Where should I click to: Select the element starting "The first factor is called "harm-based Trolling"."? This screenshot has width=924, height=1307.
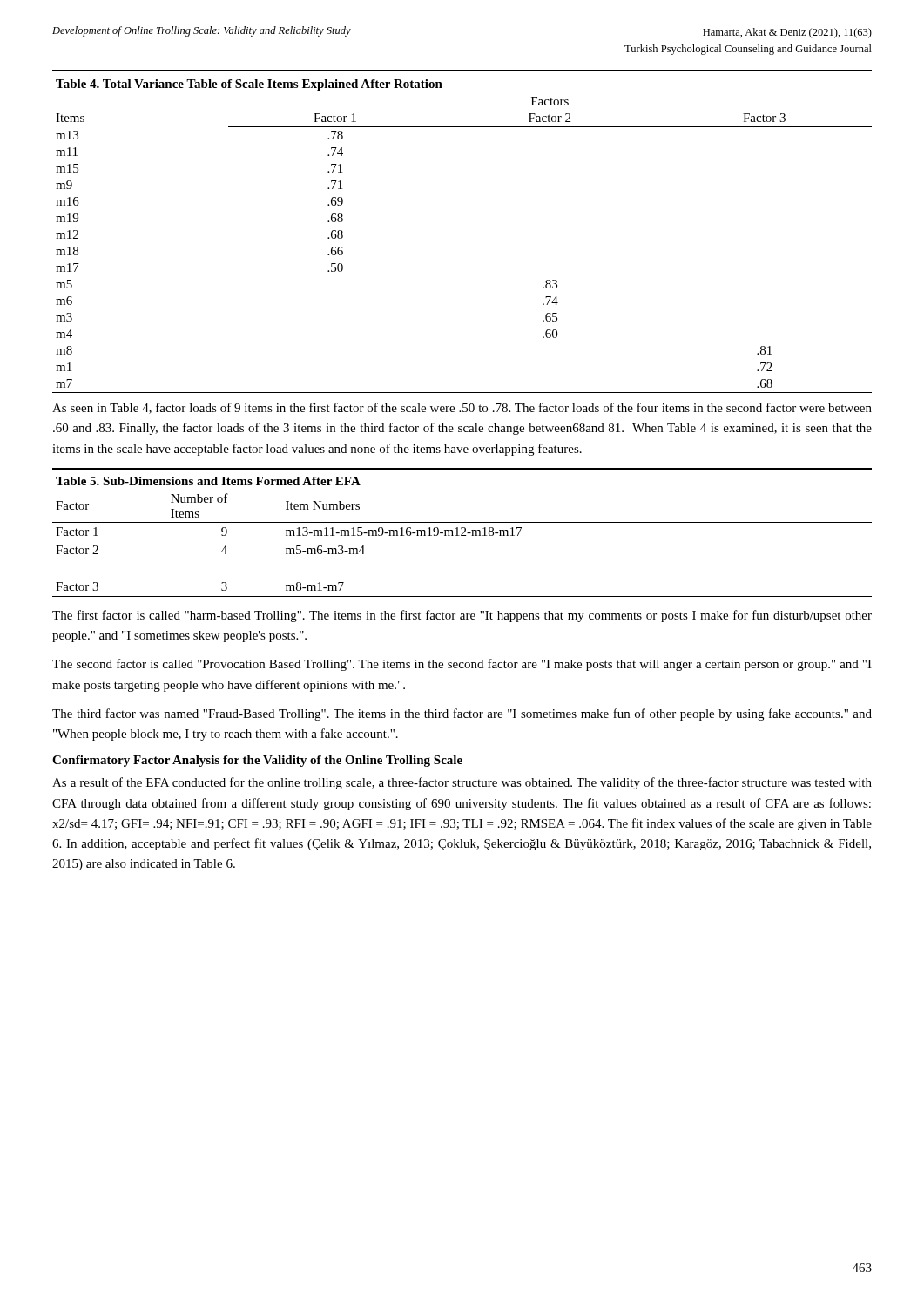click(462, 625)
